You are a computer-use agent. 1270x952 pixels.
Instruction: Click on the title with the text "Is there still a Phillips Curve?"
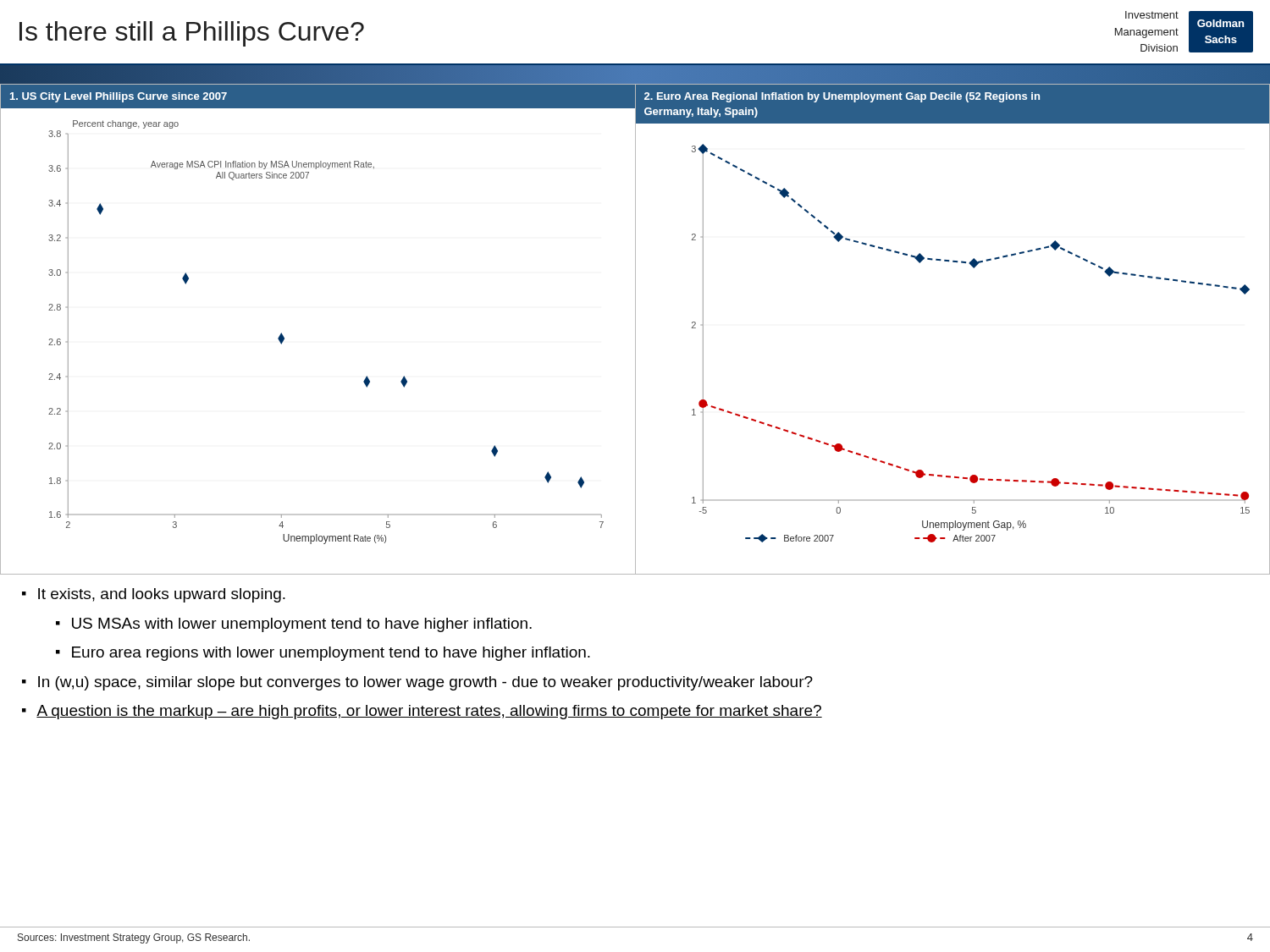tap(191, 31)
